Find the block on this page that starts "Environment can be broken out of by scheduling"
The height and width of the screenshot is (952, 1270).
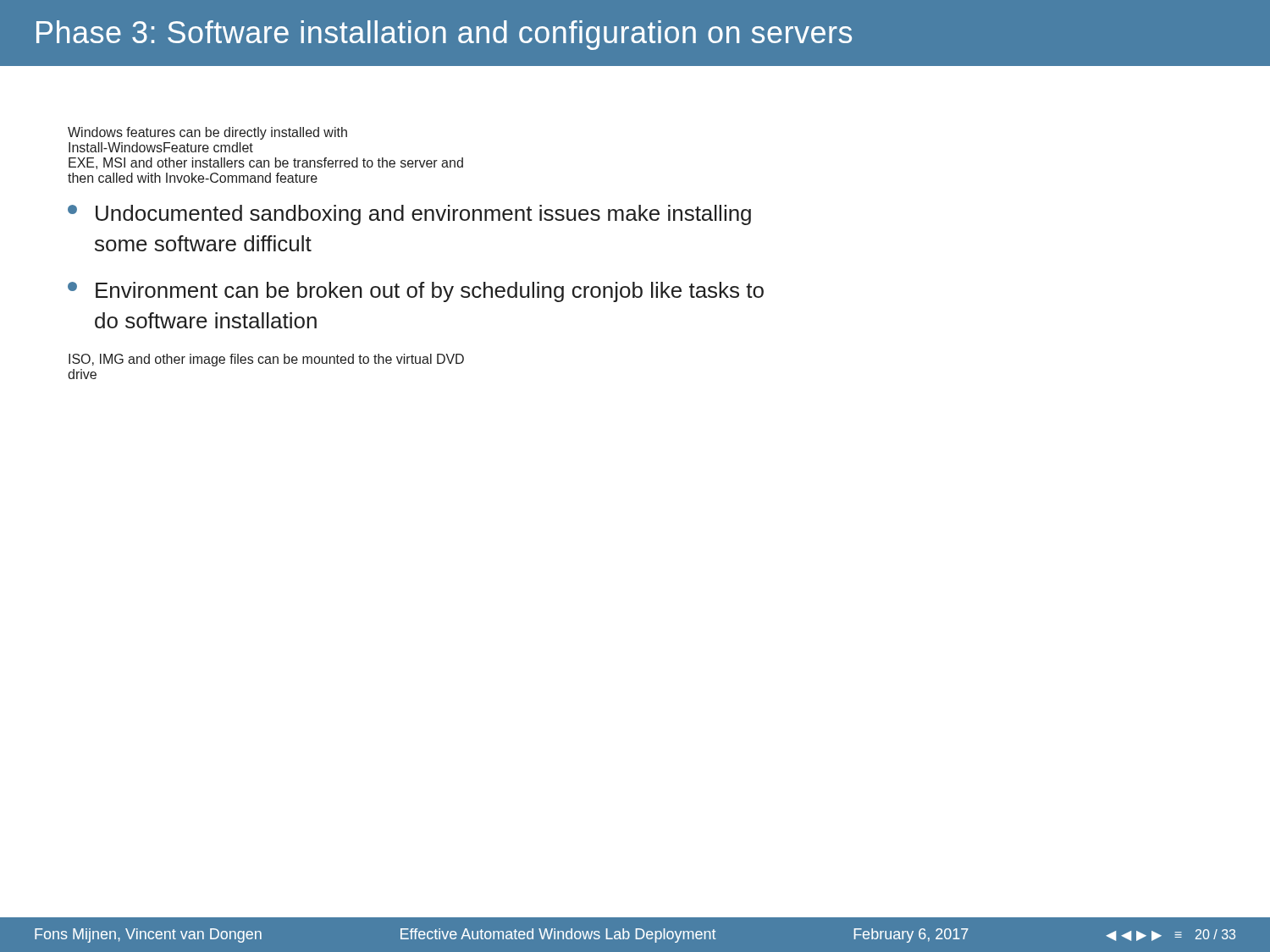[x=635, y=306]
